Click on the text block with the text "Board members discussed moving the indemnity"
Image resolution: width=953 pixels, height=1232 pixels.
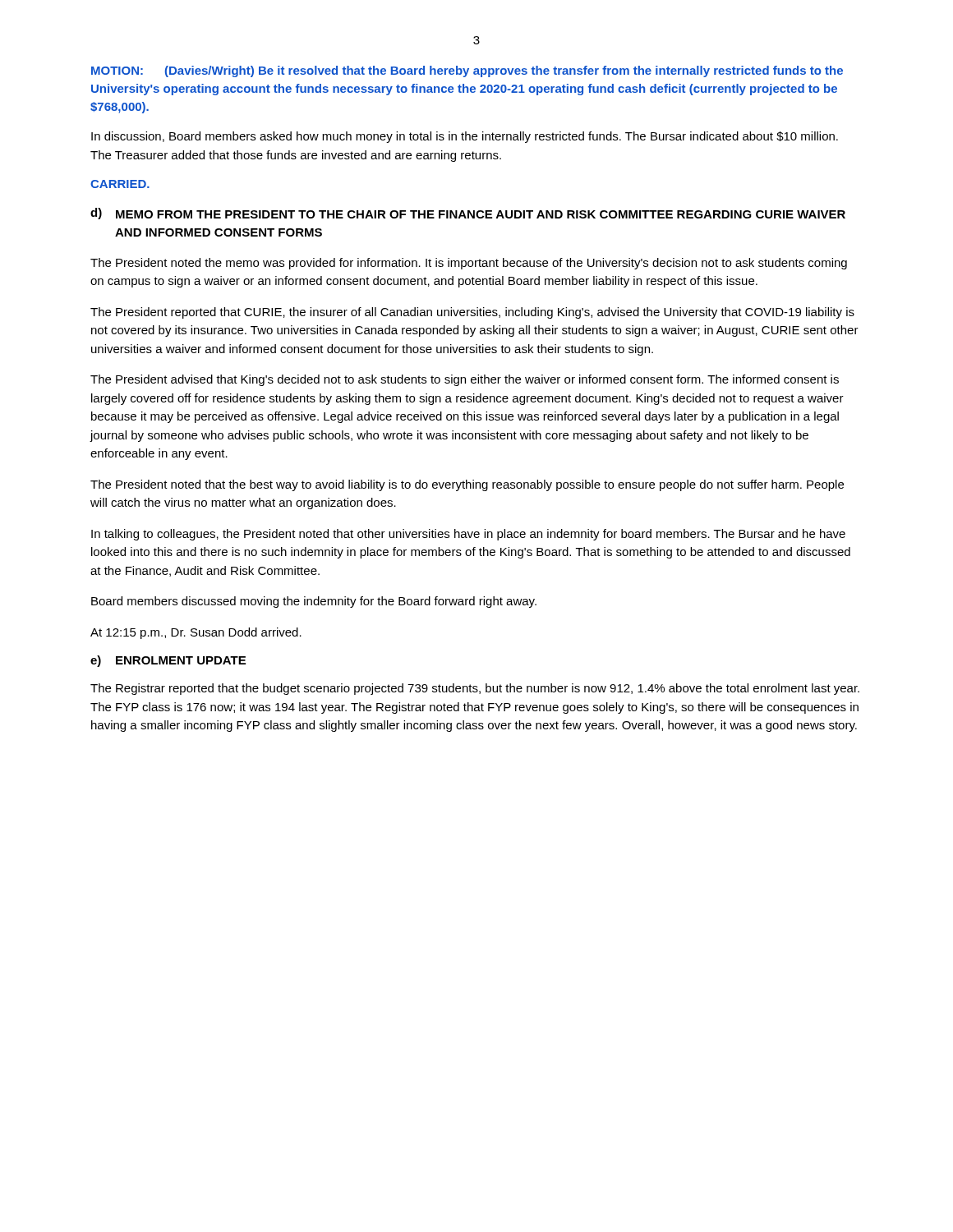pos(476,602)
